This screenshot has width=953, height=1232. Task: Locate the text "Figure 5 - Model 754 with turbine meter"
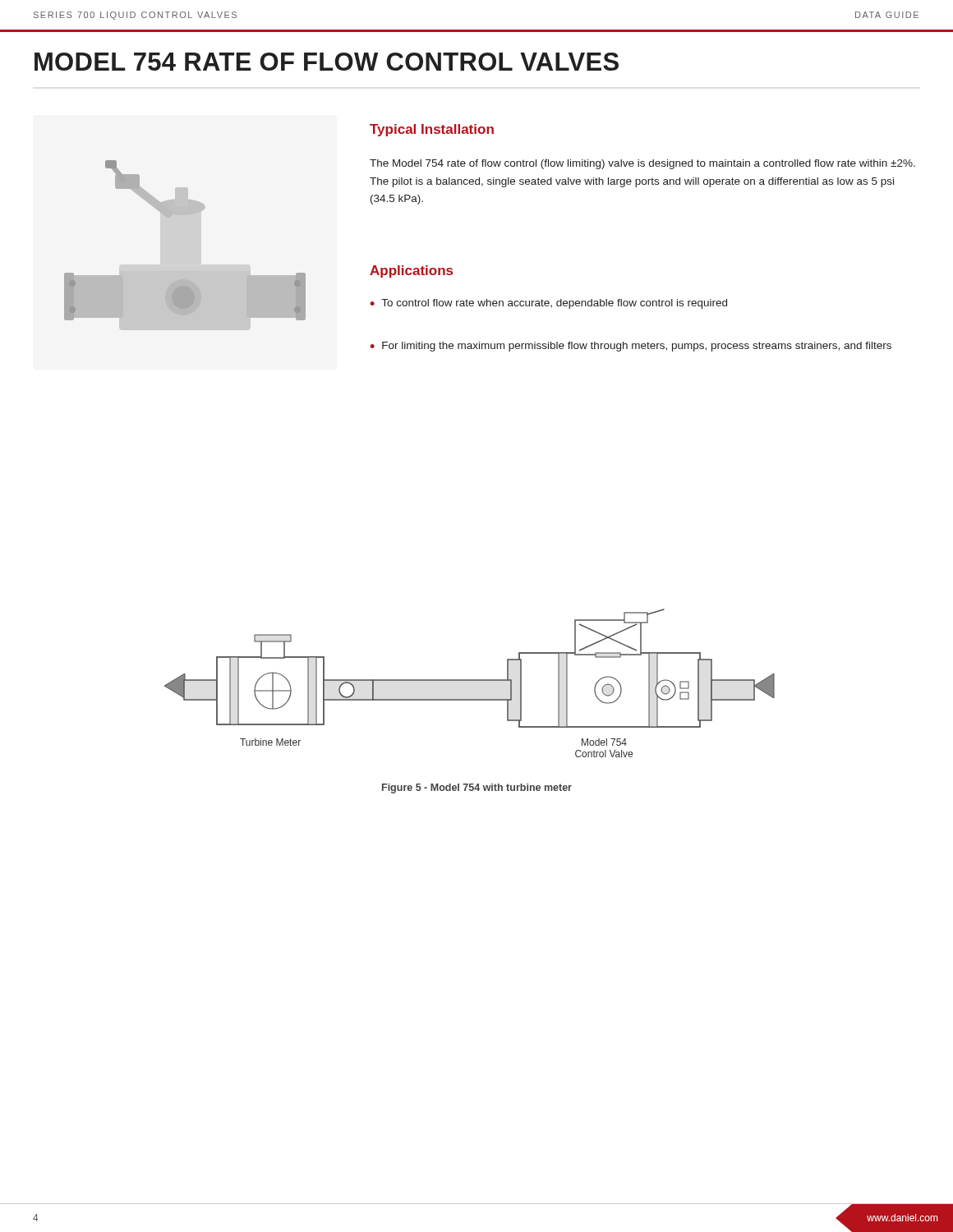[476, 788]
